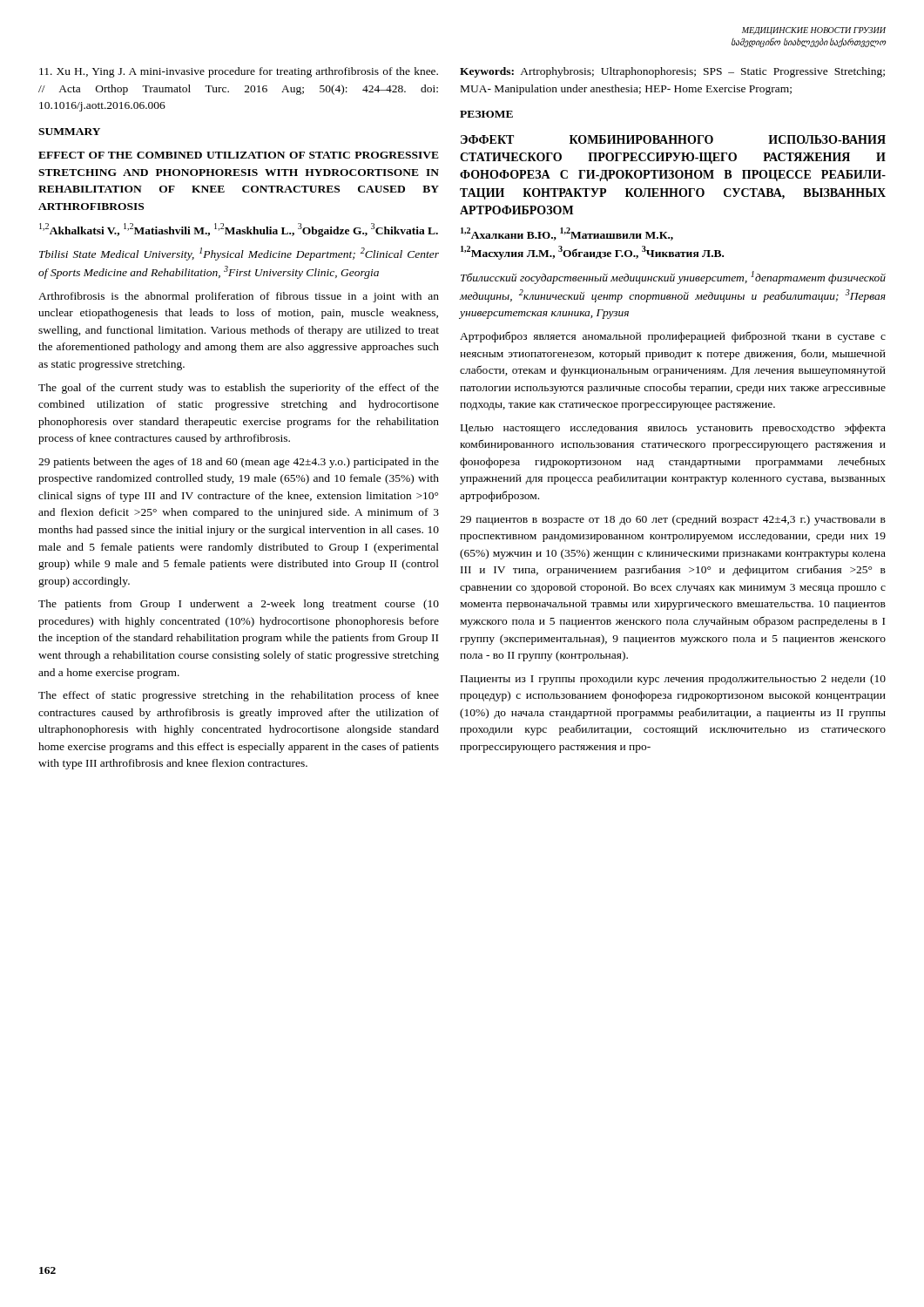Select the region starting "29 patients between the ages of 18 and"
This screenshot has height=1307, width=924.
point(239,521)
